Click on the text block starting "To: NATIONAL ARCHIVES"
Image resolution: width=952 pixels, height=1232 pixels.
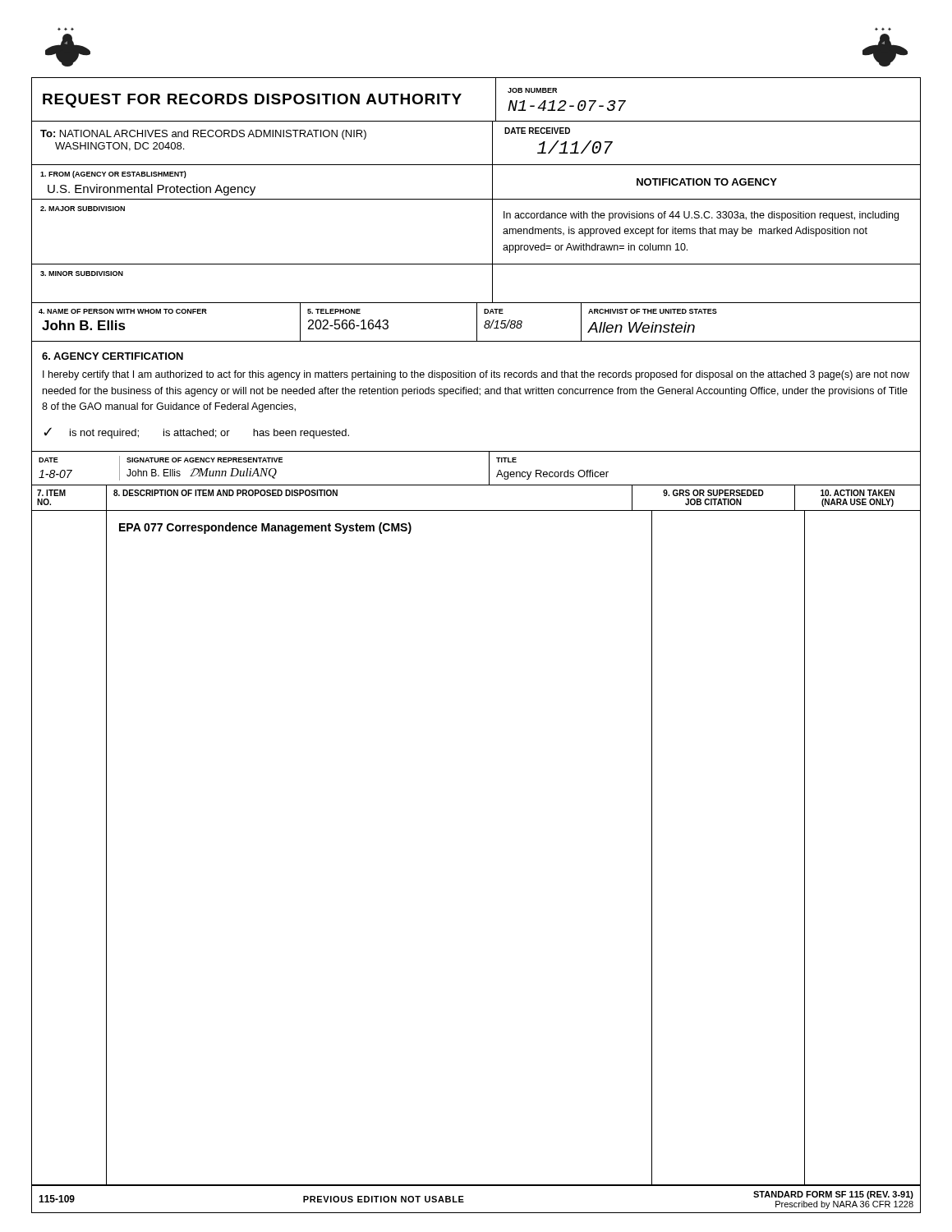(x=204, y=140)
